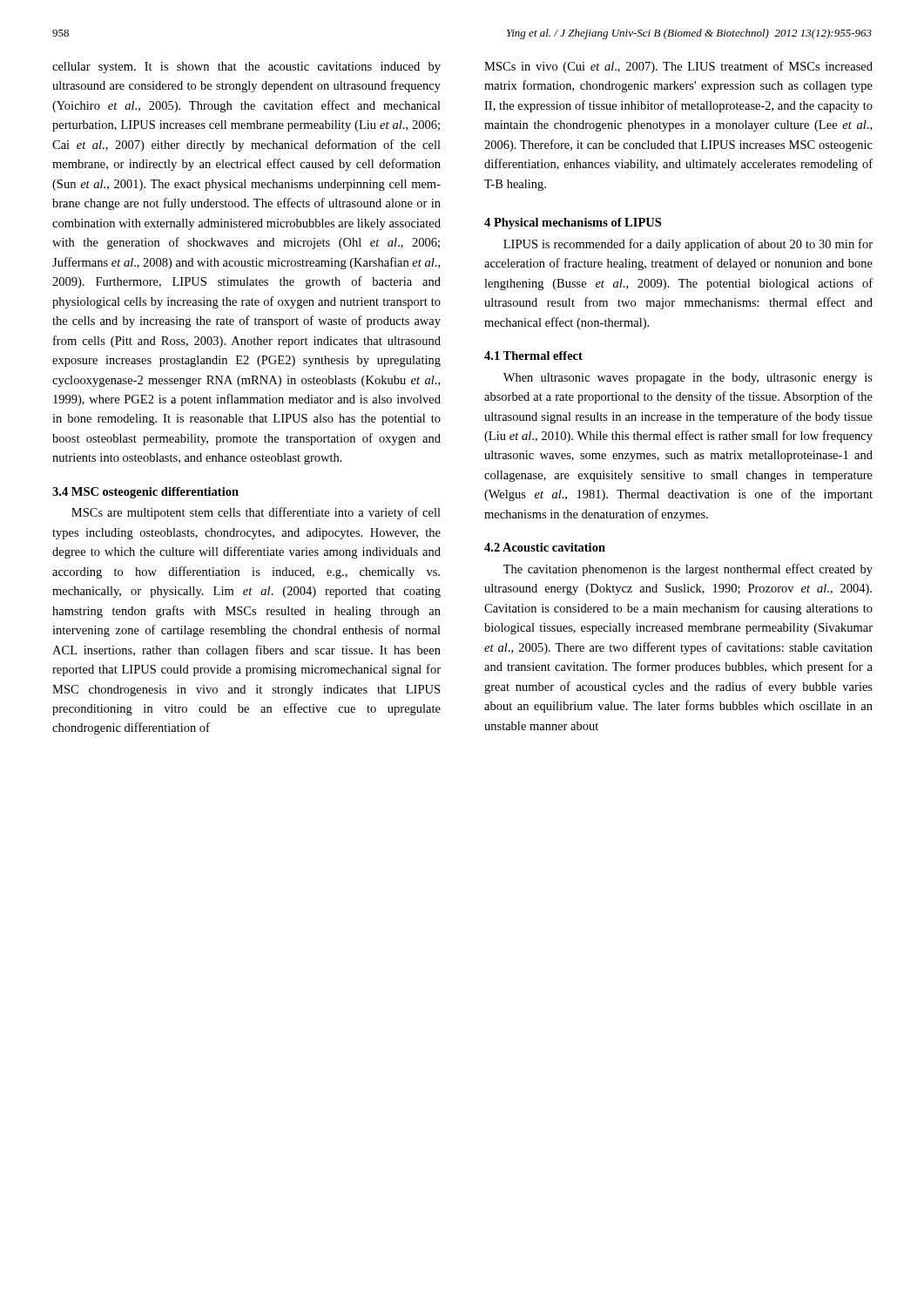Select the section header with the text "4 Physical mechanisms of"
The height and width of the screenshot is (1307, 924).
pos(573,222)
